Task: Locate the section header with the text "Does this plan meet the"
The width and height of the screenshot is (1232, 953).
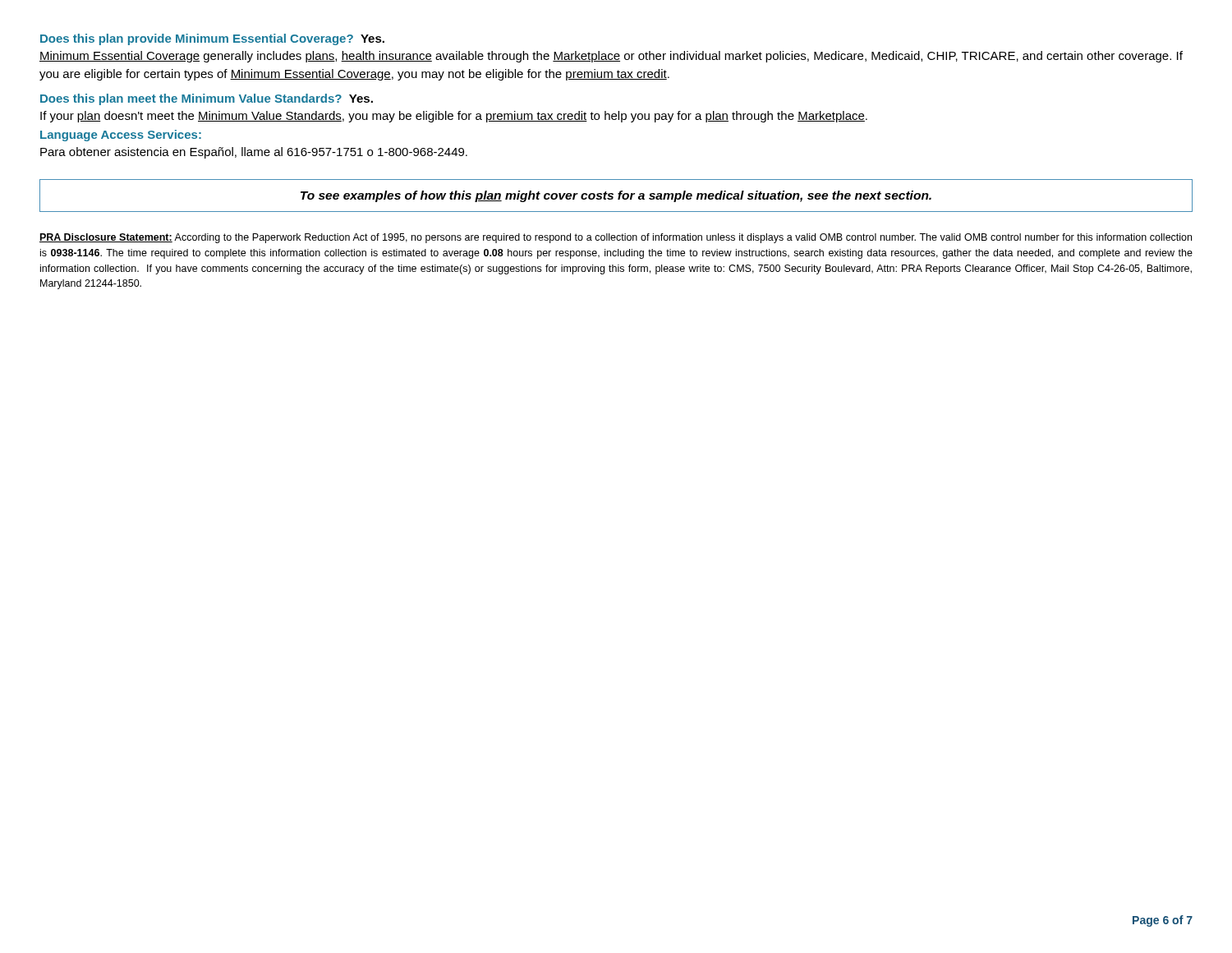Action: click(x=206, y=98)
